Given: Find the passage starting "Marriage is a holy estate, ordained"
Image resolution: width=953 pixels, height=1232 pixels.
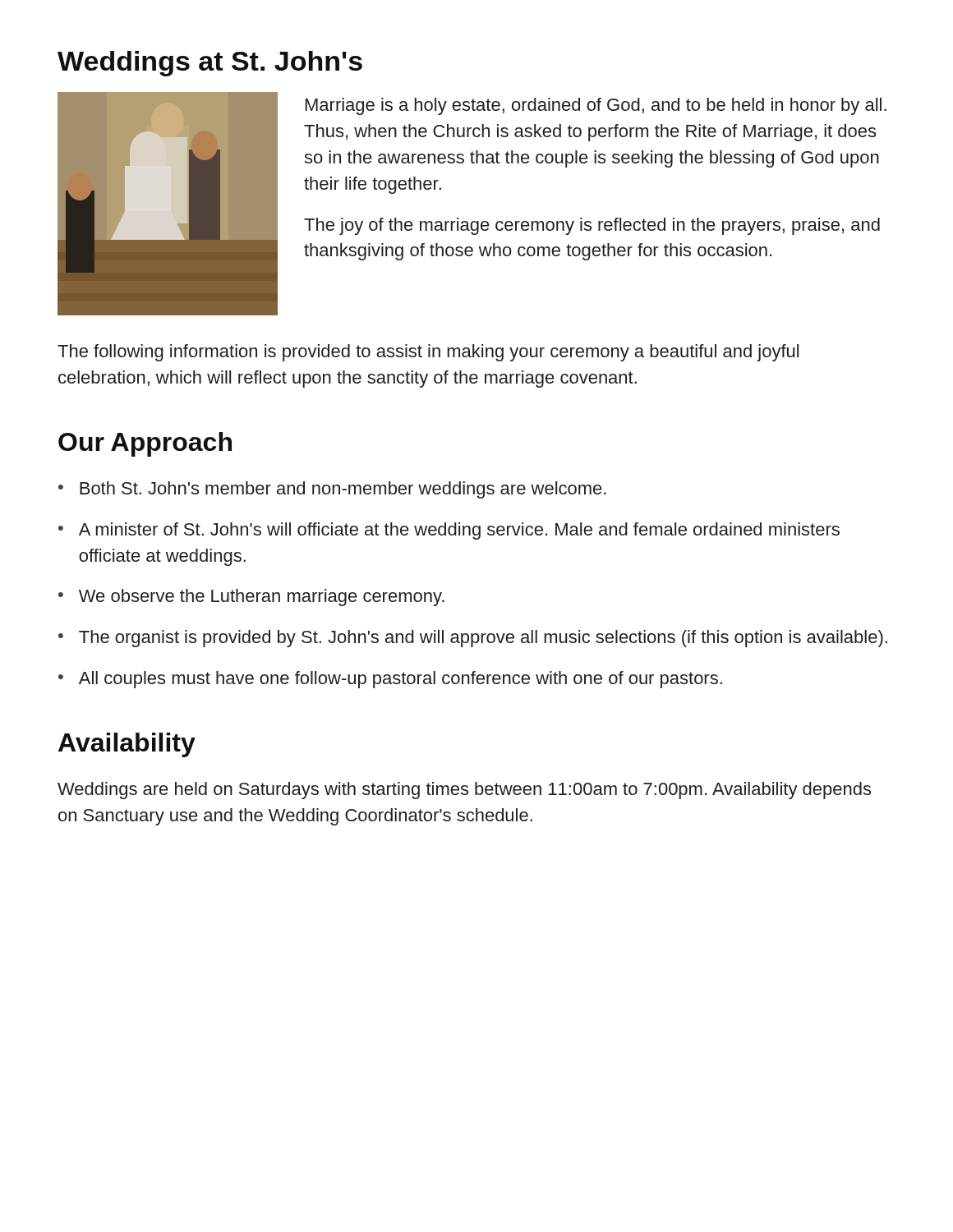Looking at the screenshot, I should tap(600, 144).
